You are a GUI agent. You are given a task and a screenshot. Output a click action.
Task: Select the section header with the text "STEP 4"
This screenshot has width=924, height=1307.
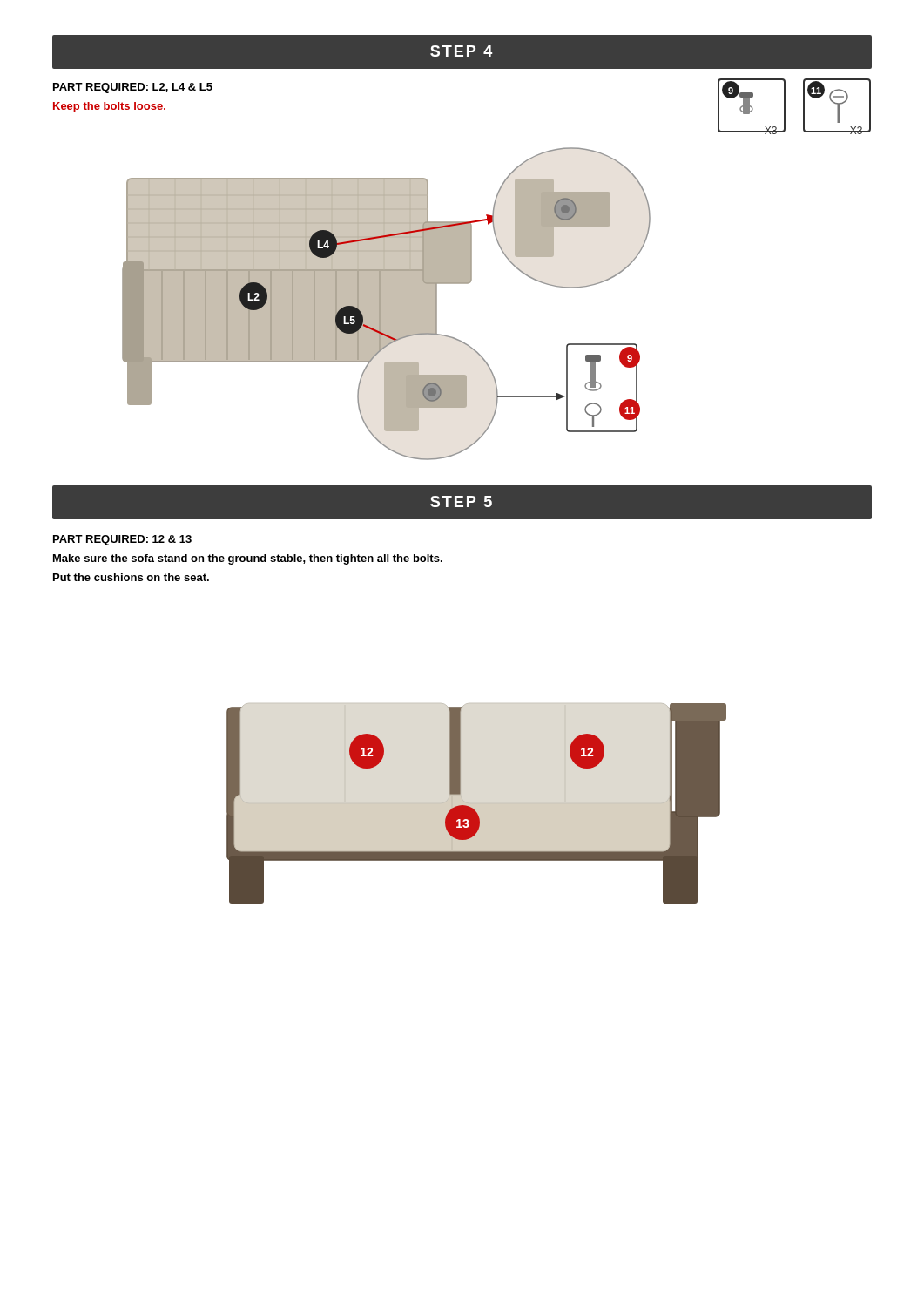click(x=462, y=51)
